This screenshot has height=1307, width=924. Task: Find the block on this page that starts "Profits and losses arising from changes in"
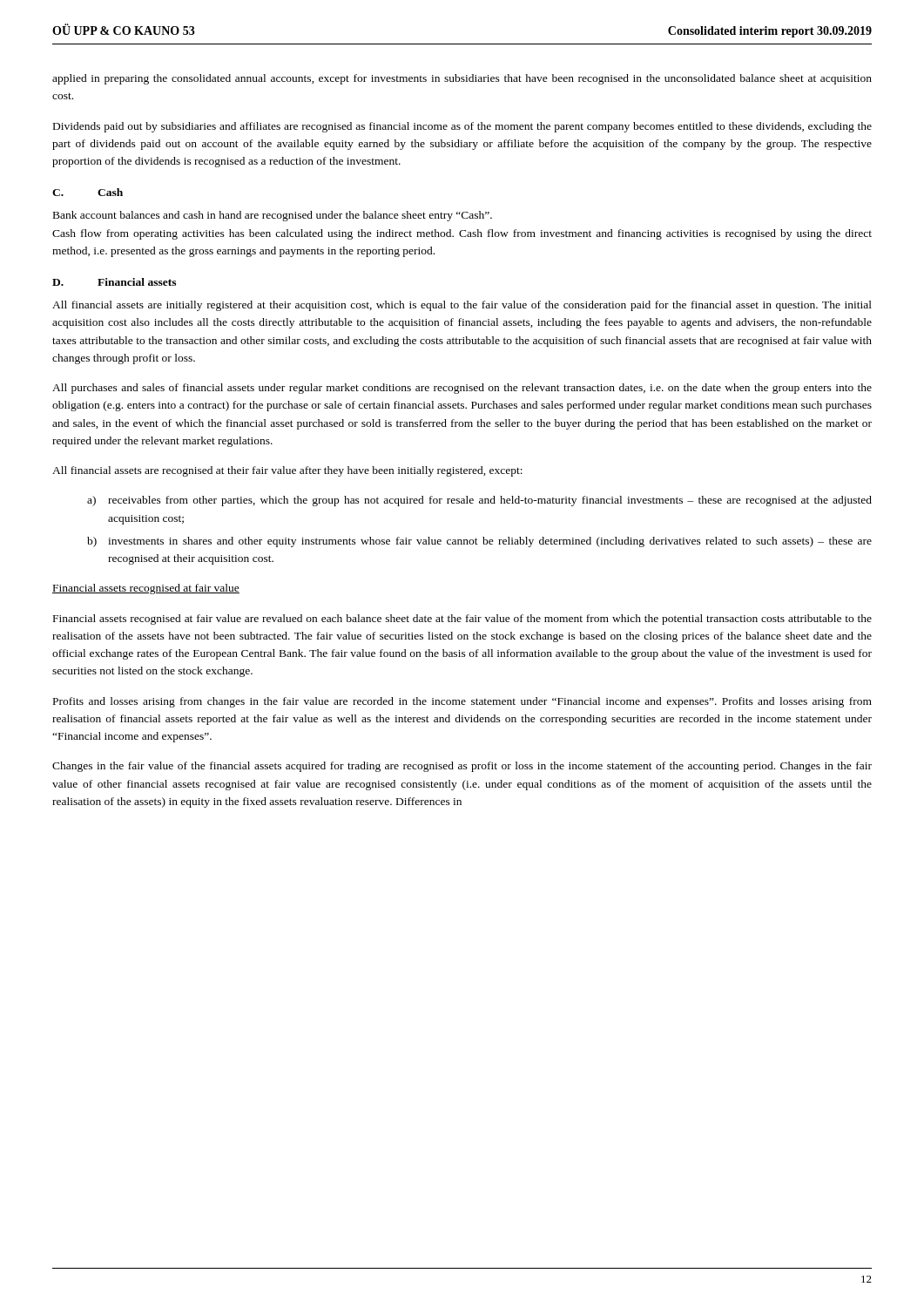(462, 718)
